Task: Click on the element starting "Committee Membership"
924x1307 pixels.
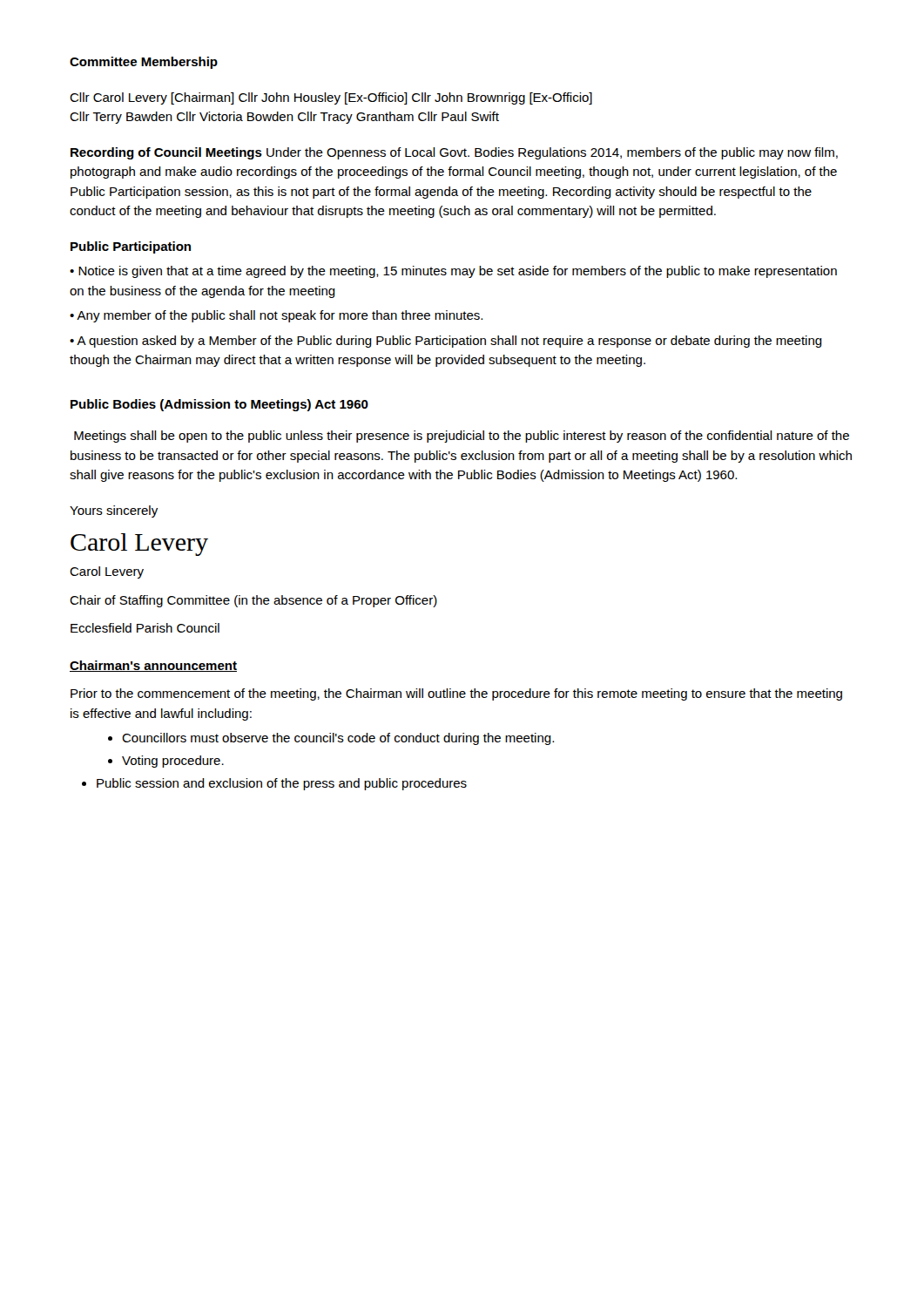Action: point(144,63)
